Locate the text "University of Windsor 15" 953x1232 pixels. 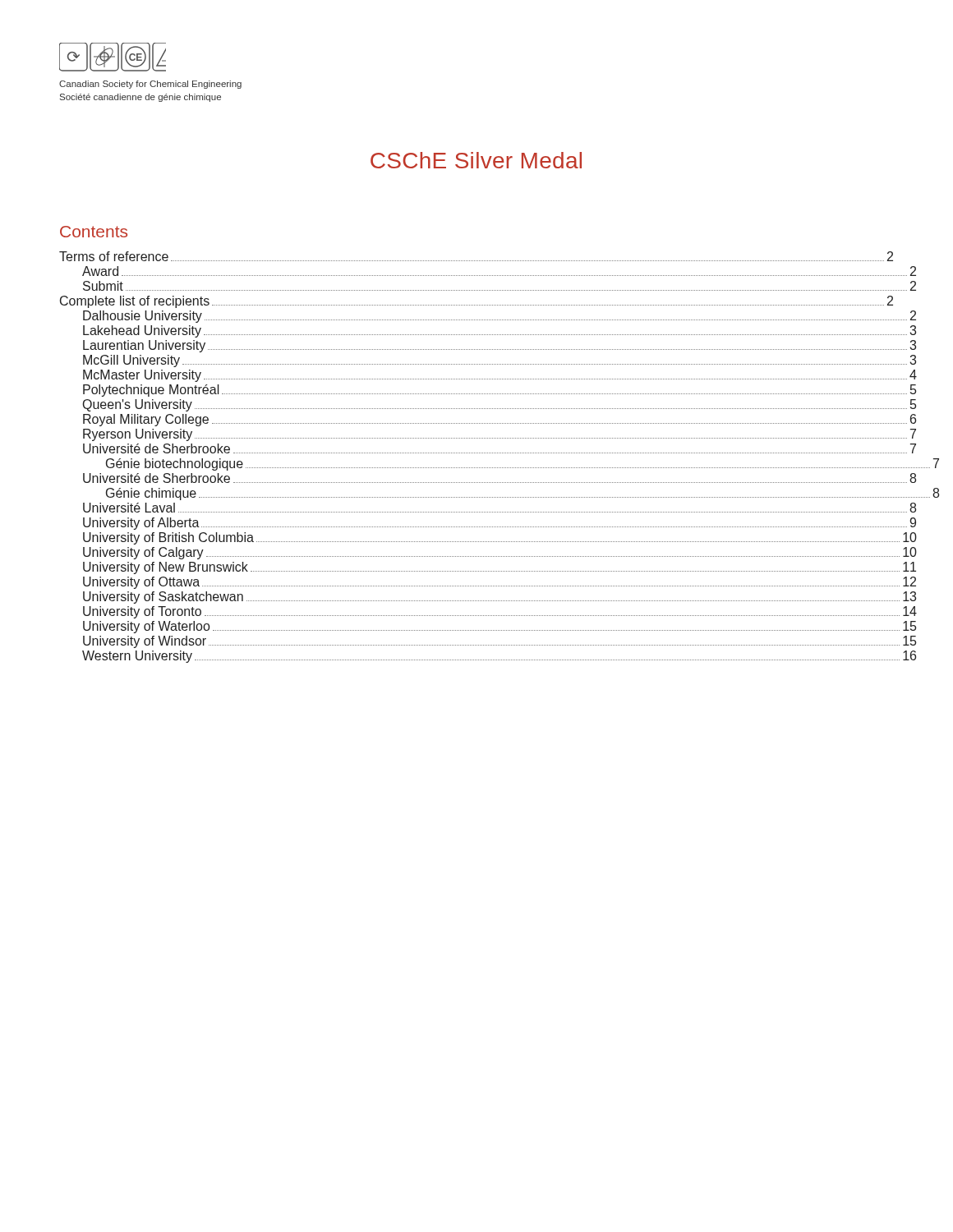pos(500,642)
